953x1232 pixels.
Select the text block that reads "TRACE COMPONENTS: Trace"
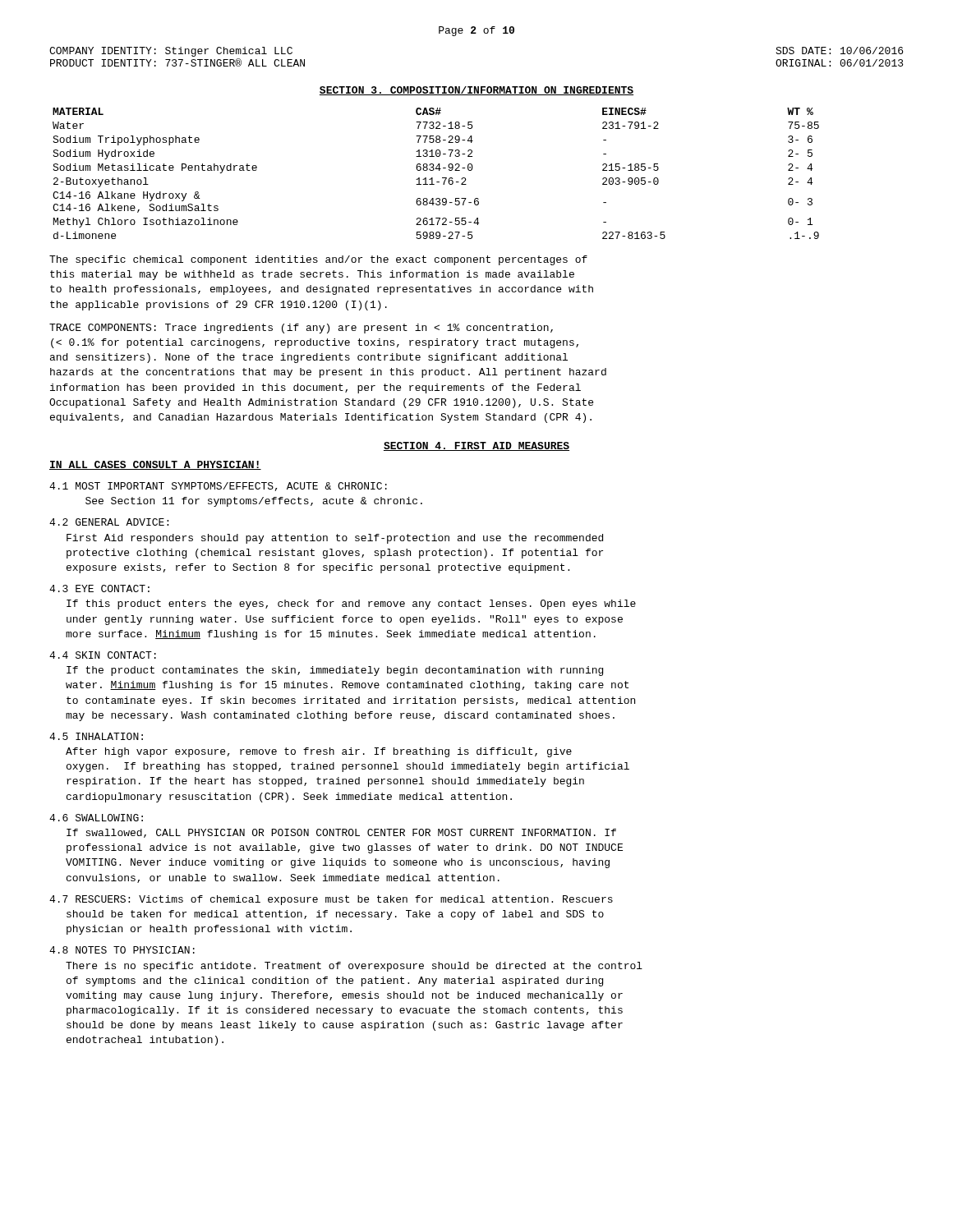coord(328,373)
